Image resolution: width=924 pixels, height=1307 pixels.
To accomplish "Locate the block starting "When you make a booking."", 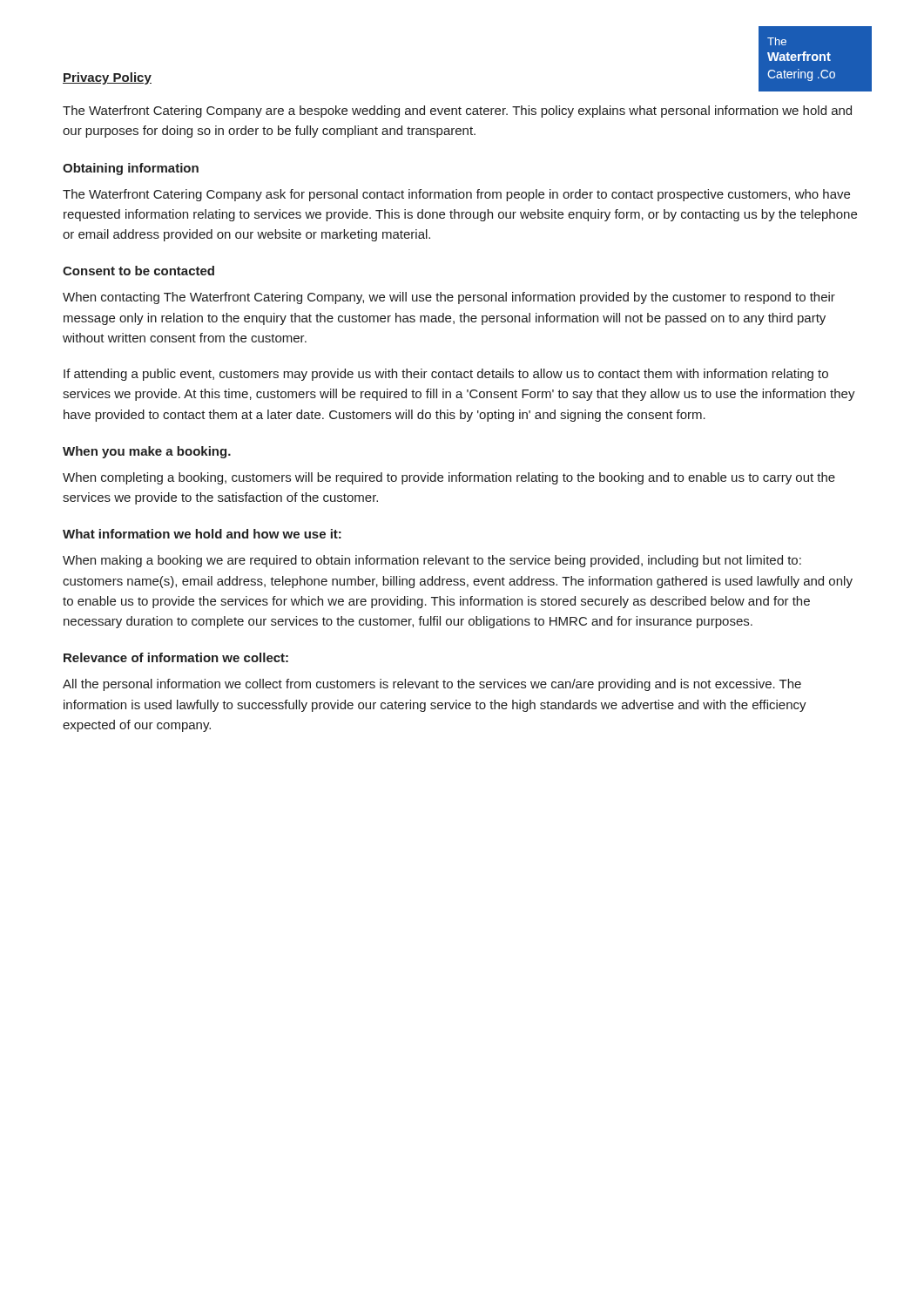I will pos(147,451).
